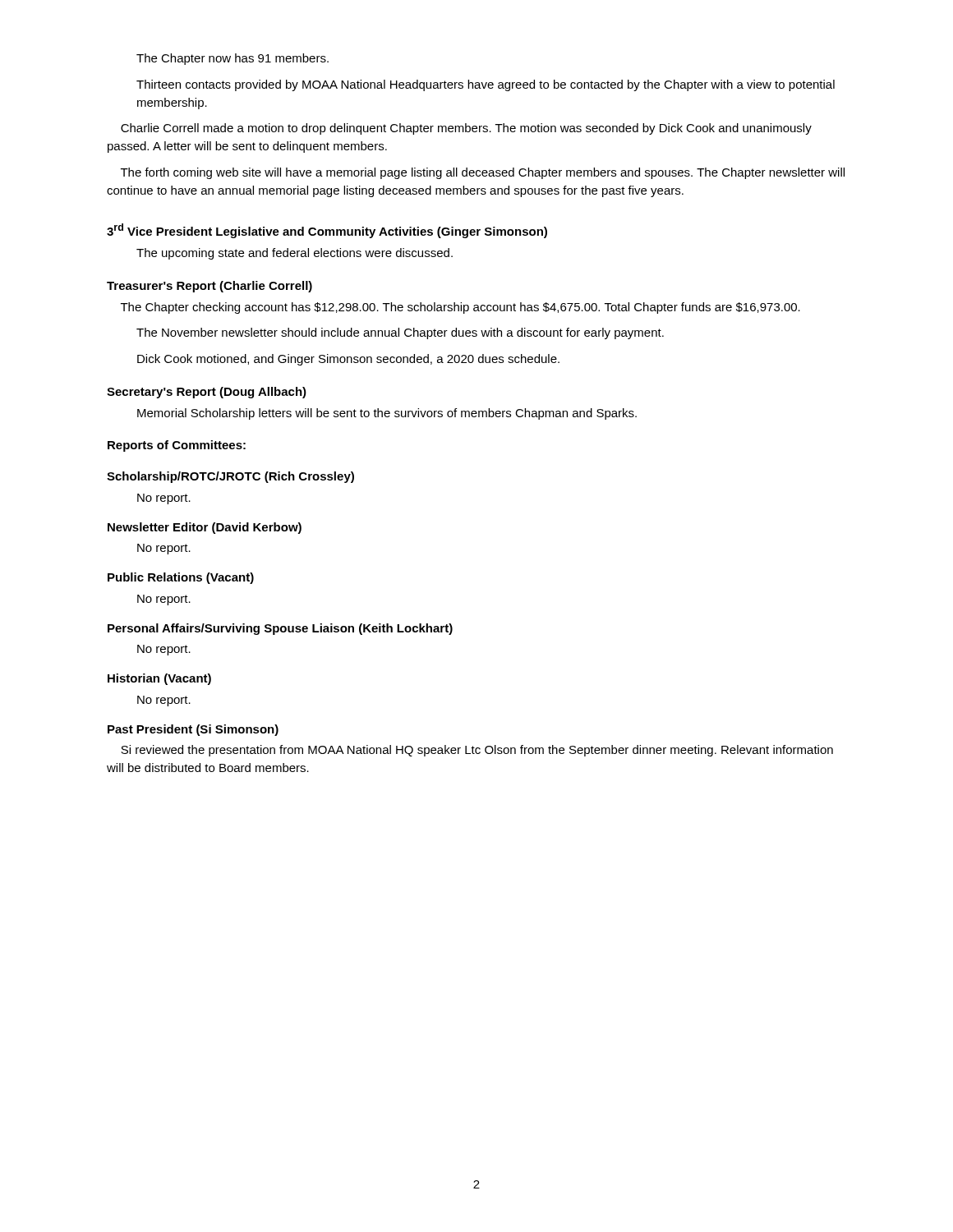This screenshot has width=953, height=1232.
Task: Click the passage that begins "The November newsletter should include"
Action: tap(400, 332)
